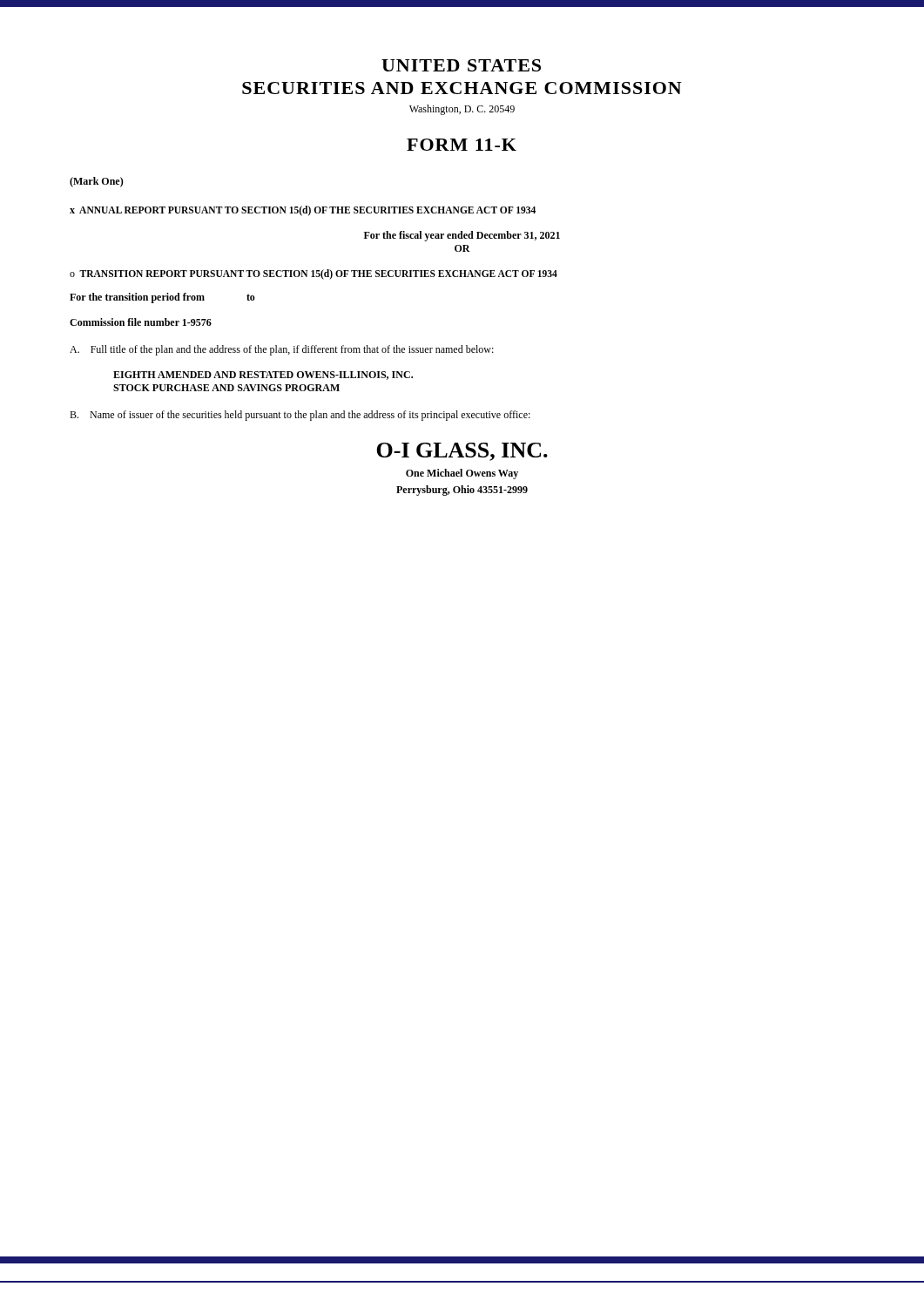Click on the region starting "(Mark One)"
Viewport: 924px width, 1307px height.
(97, 181)
